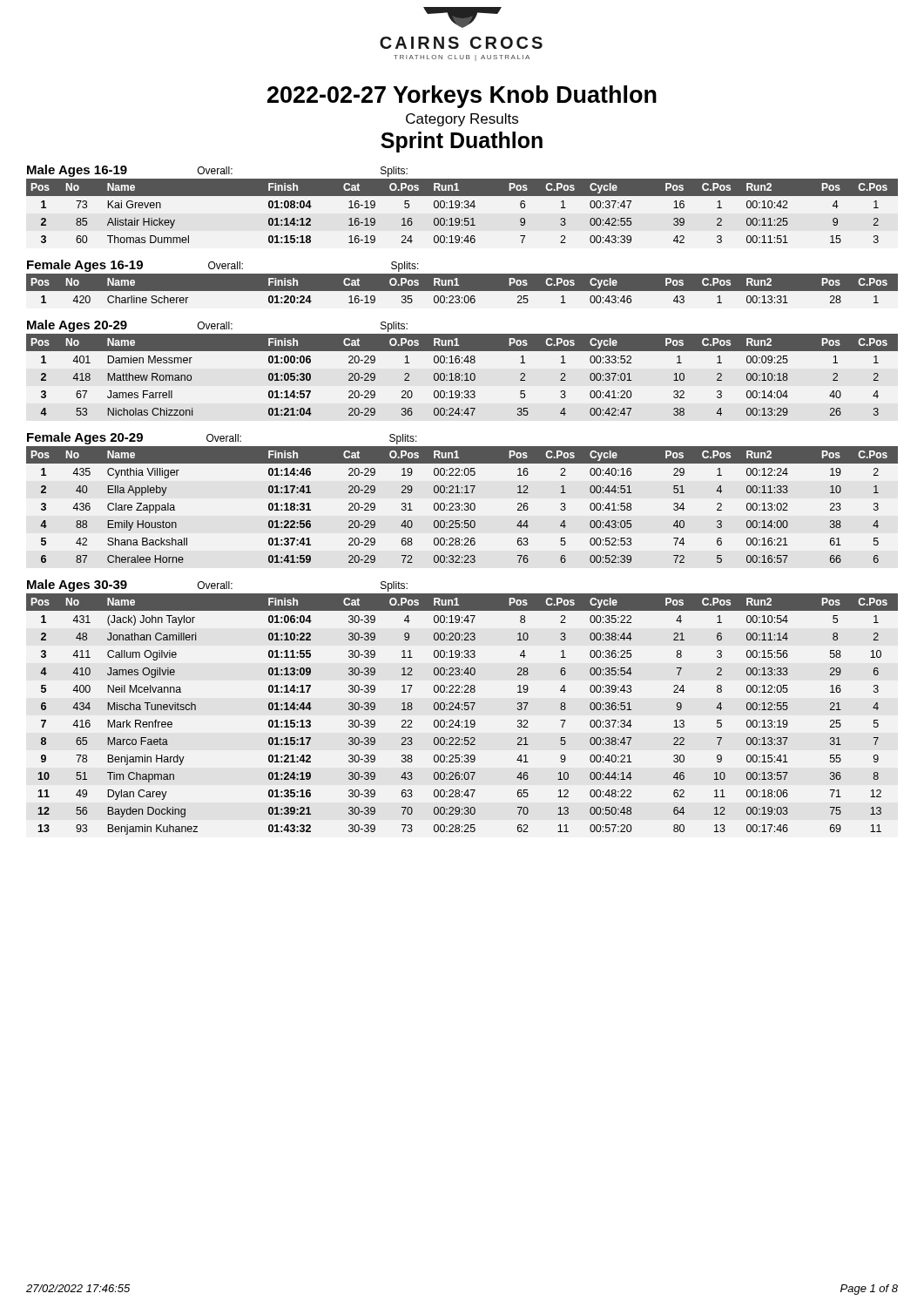924x1307 pixels.
Task: Find the table that mentions "Jonathan Camilleri"
Action: pyautogui.click(x=462, y=715)
